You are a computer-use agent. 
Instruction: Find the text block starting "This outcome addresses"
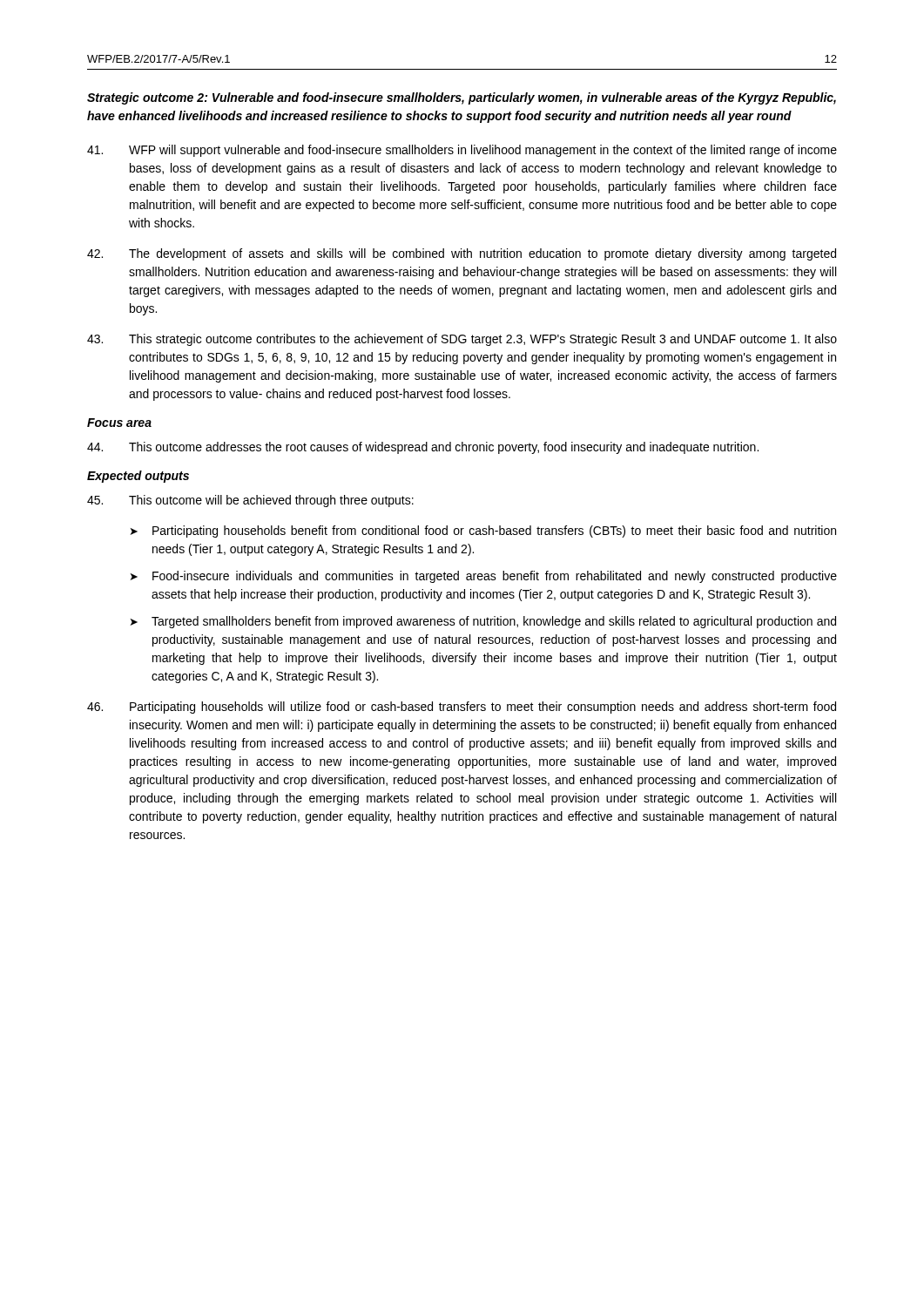click(x=462, y=447)
